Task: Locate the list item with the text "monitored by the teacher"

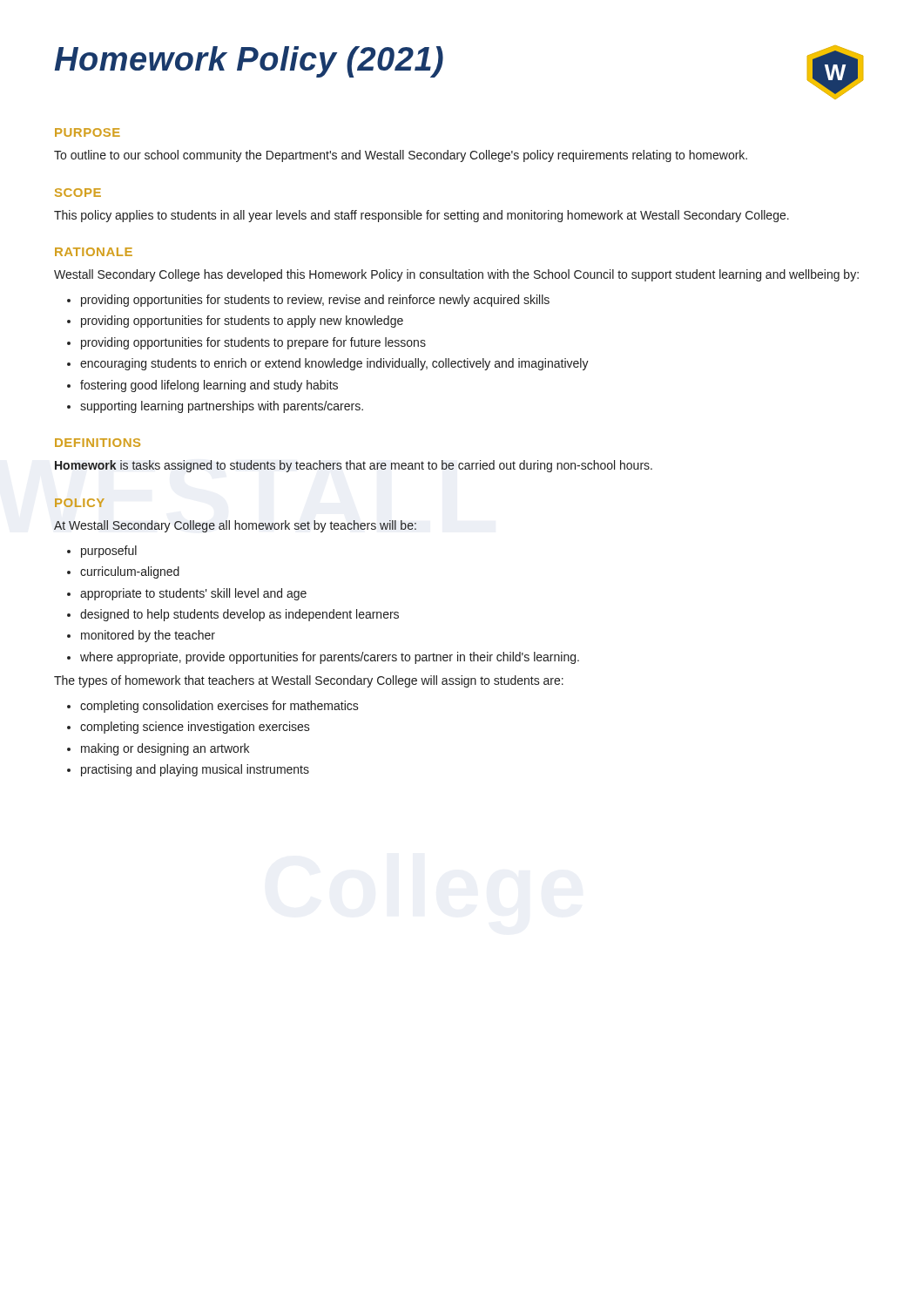Action: pyautogui.click(x=148, y=636)
